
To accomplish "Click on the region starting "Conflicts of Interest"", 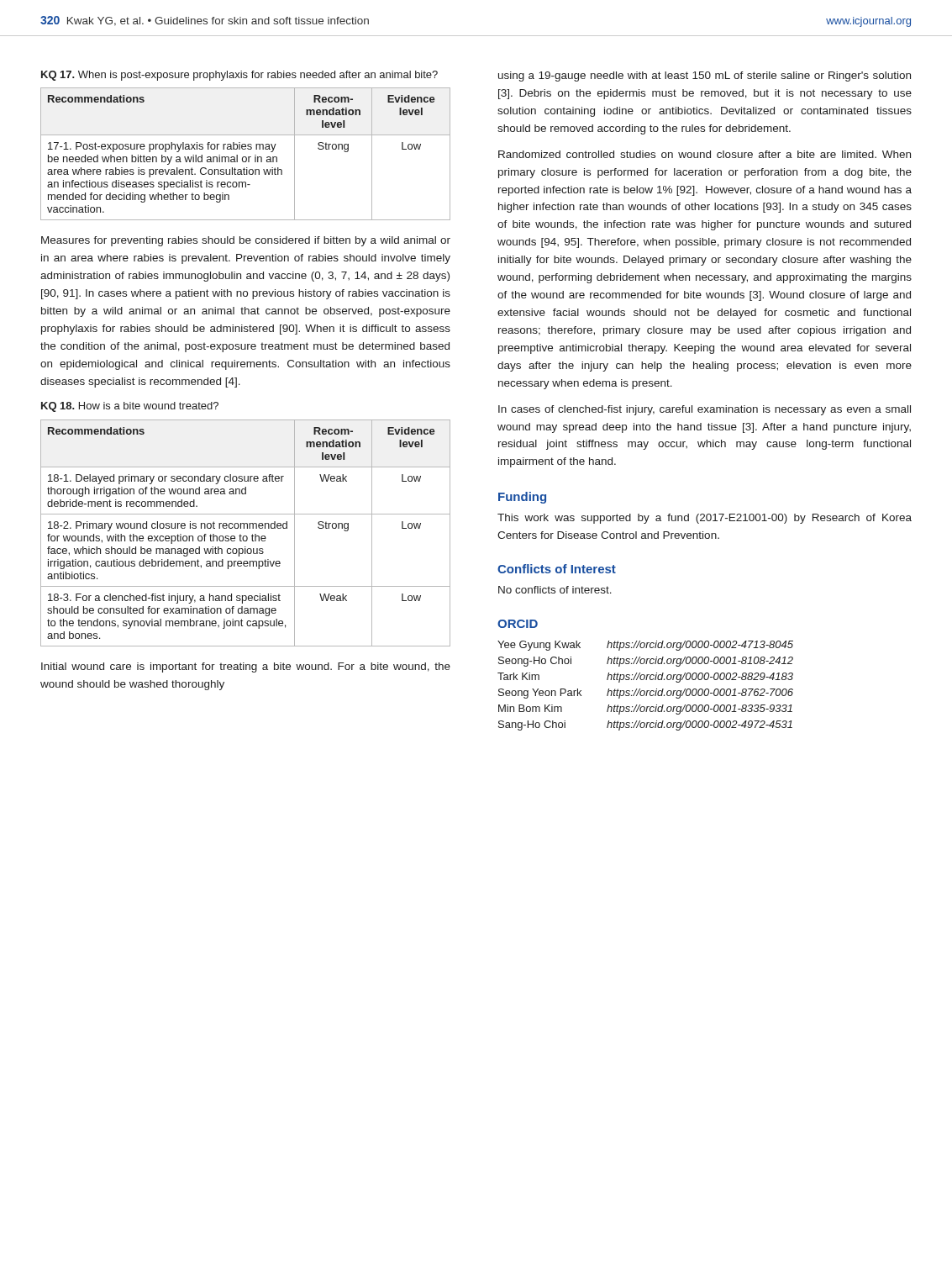I will click(557, 569).
